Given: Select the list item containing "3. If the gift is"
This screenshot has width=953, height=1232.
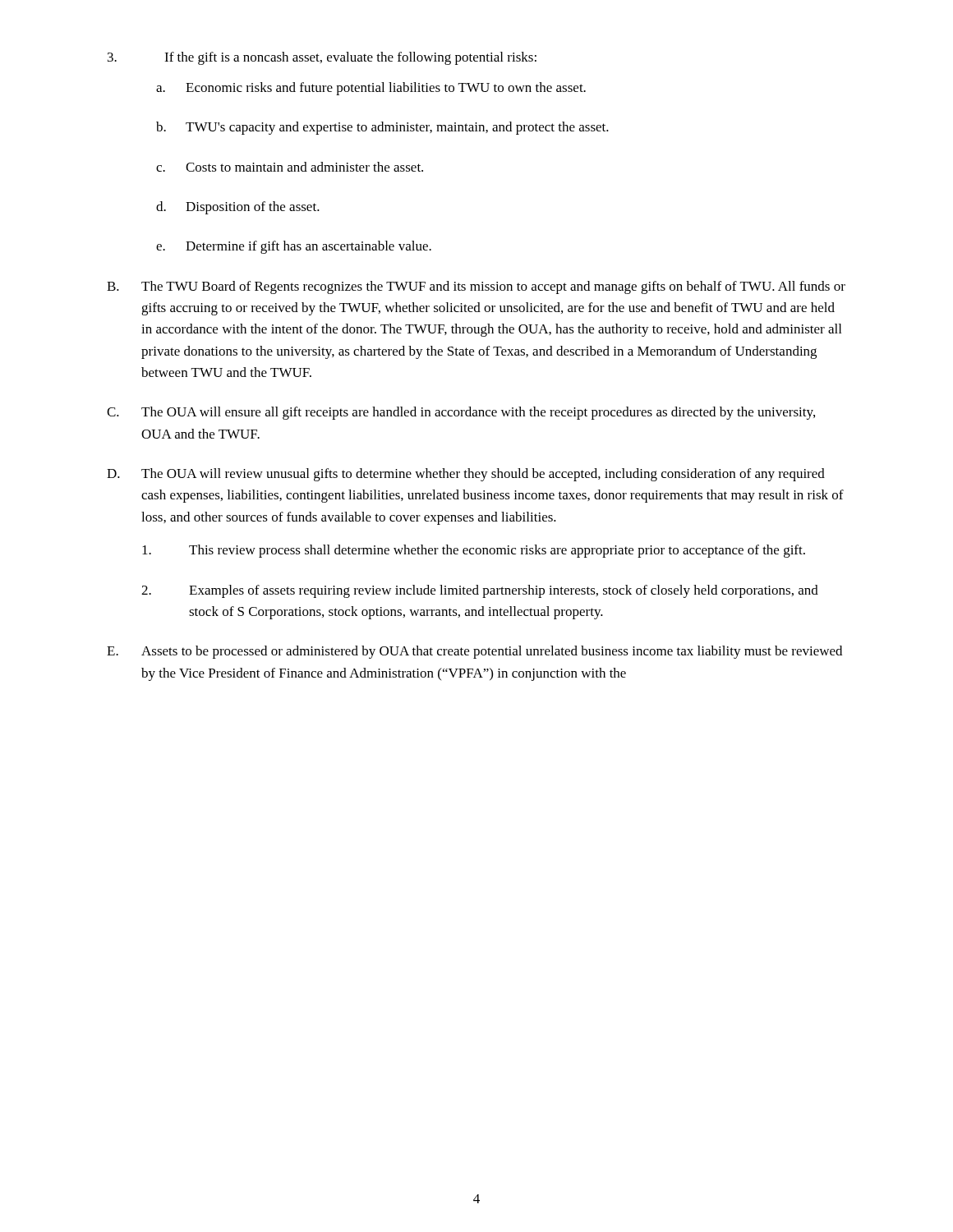Looking at the screenshot, I should (x=476, y=57).
